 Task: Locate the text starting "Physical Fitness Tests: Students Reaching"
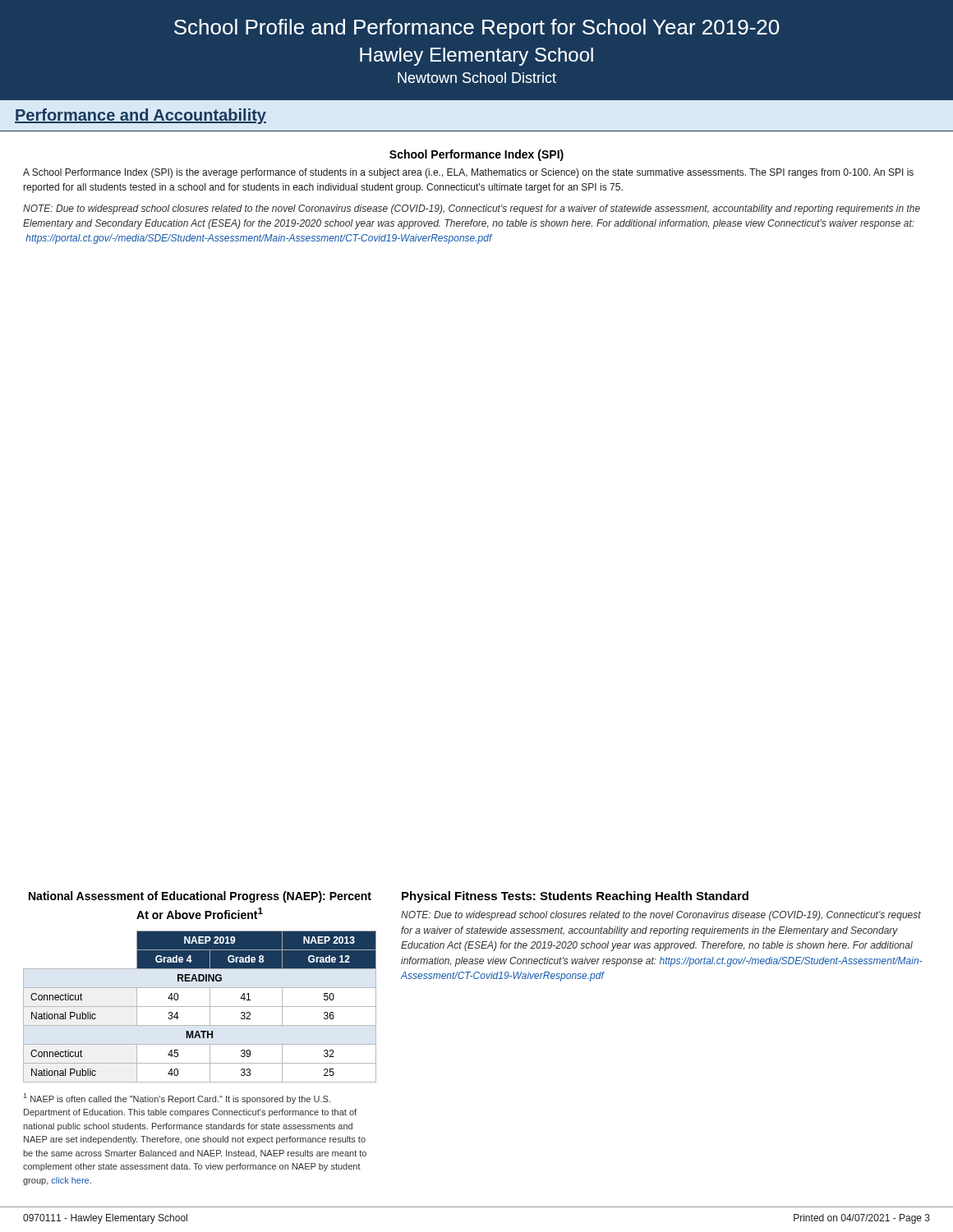click(575, 896)
